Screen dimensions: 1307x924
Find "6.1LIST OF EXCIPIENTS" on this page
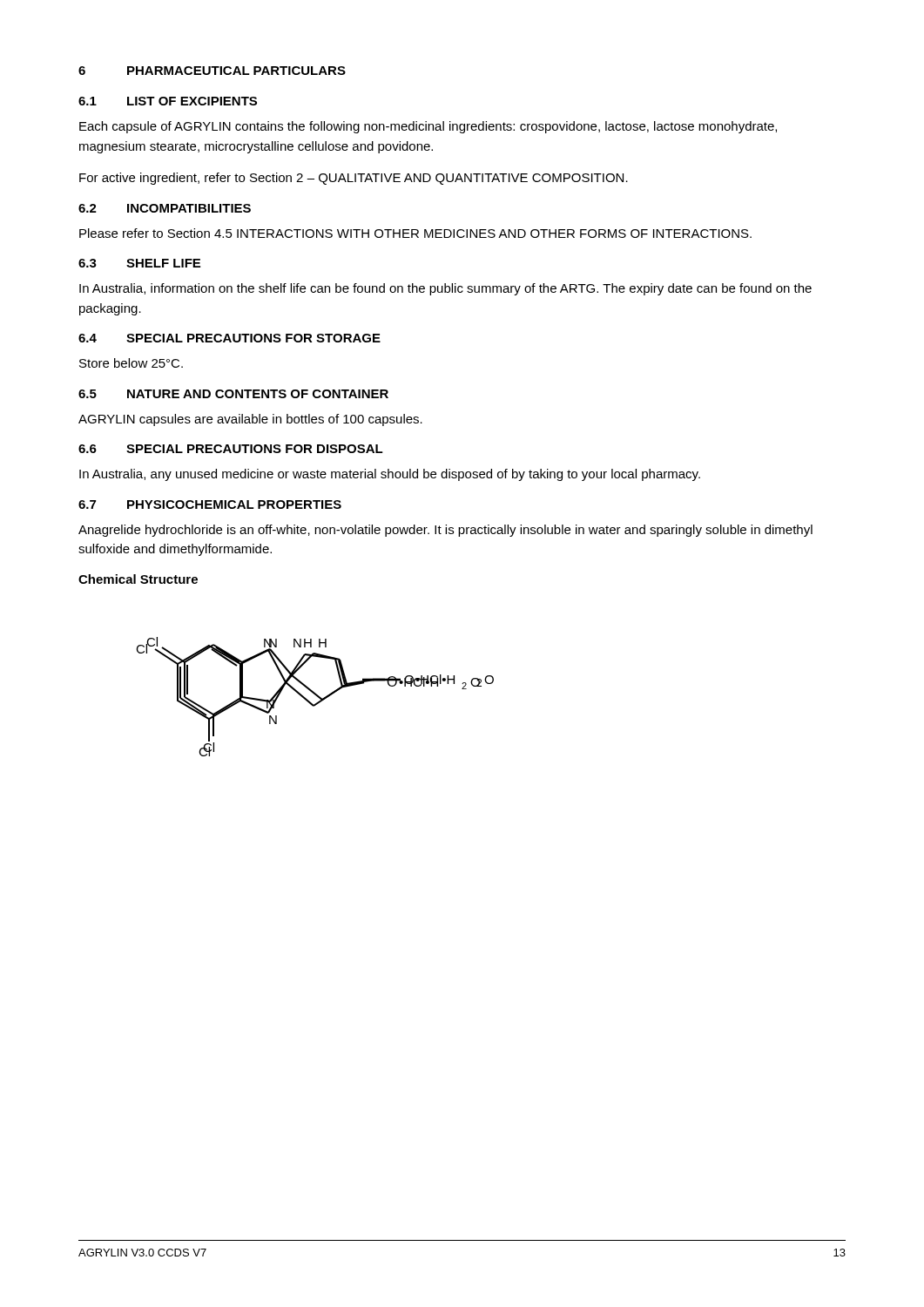tap(168, 101)
